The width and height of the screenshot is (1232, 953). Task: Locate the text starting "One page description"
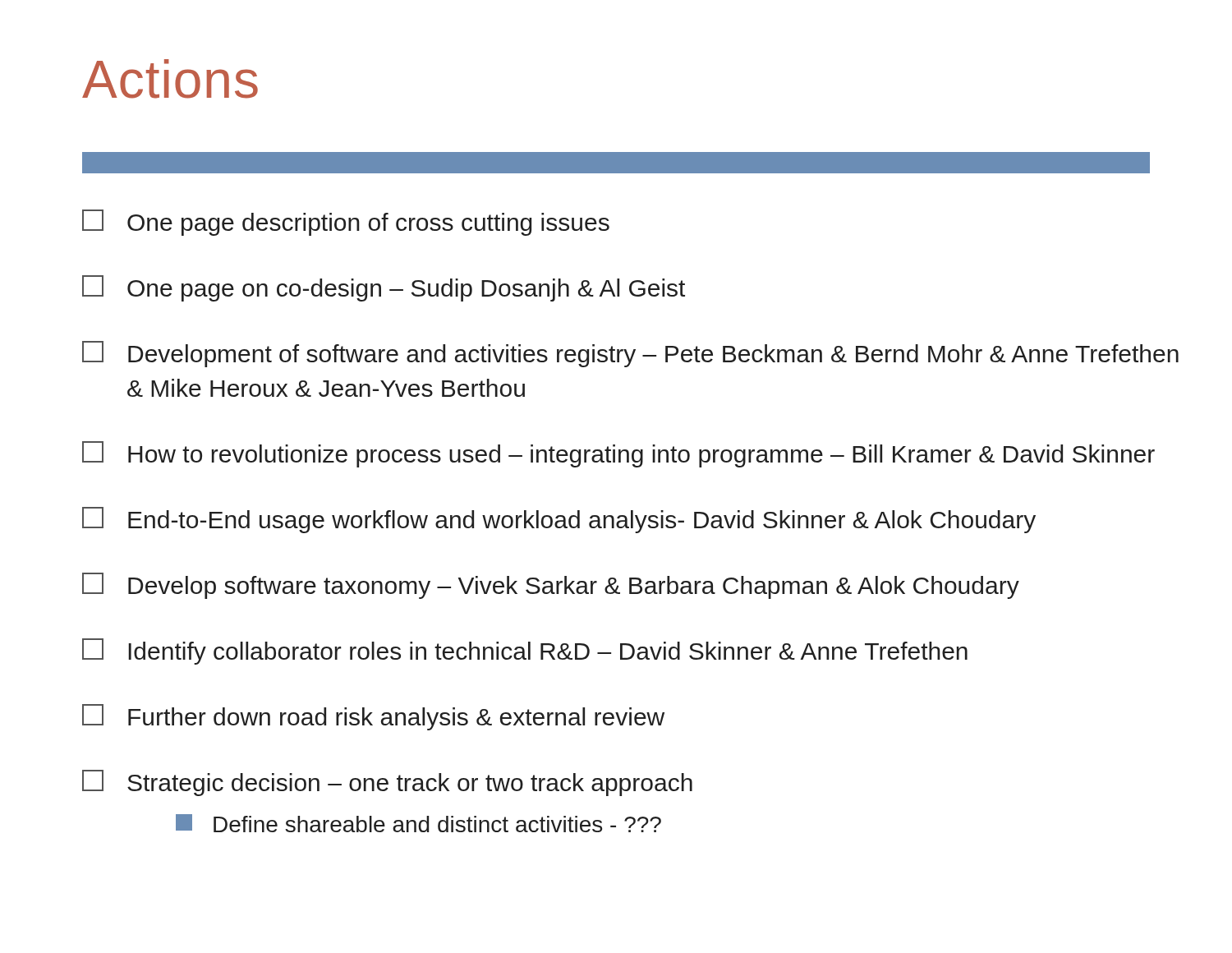pos(346,223)
